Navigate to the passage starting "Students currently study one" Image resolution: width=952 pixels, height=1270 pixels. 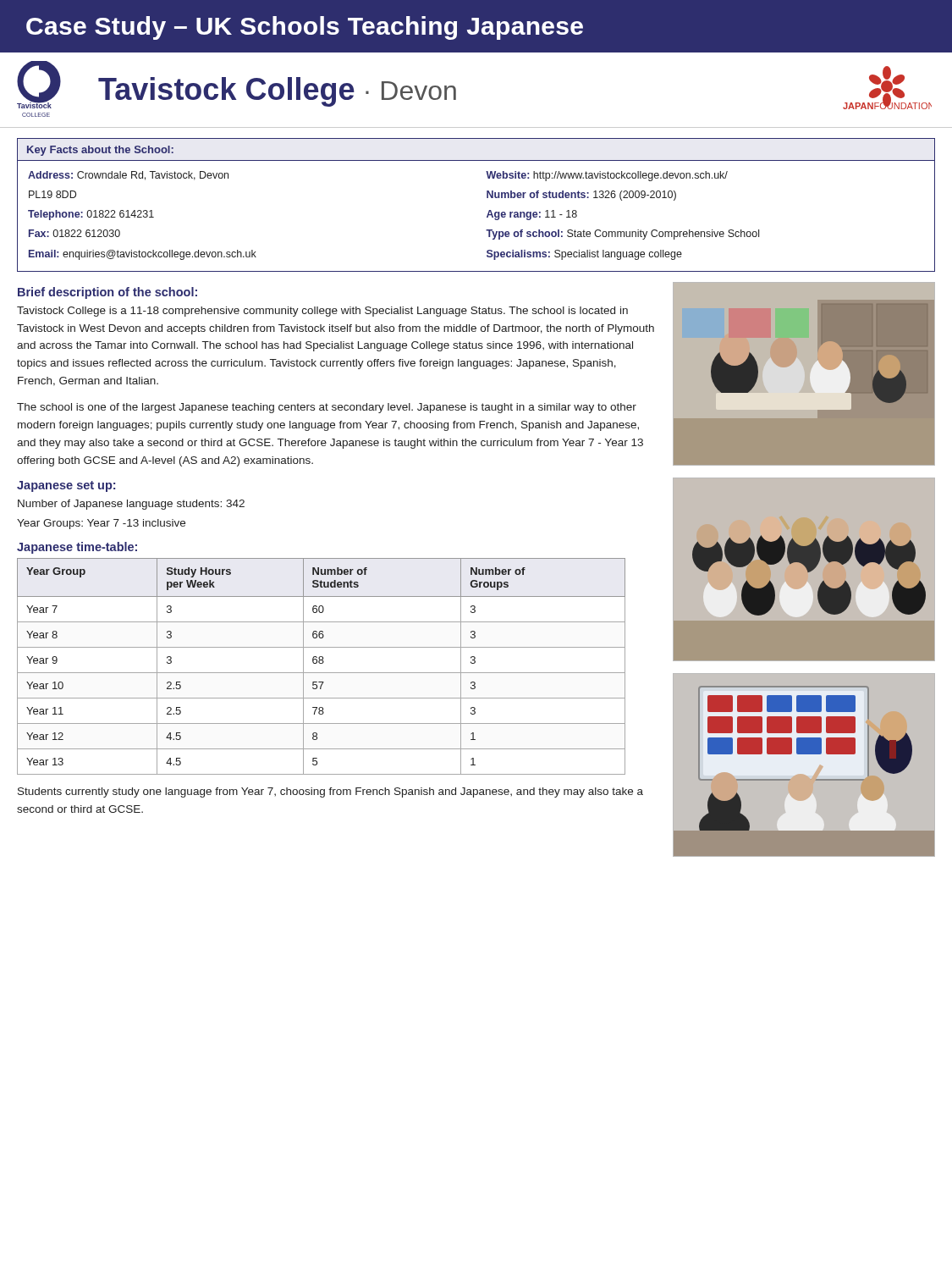[x=330, y=800]
